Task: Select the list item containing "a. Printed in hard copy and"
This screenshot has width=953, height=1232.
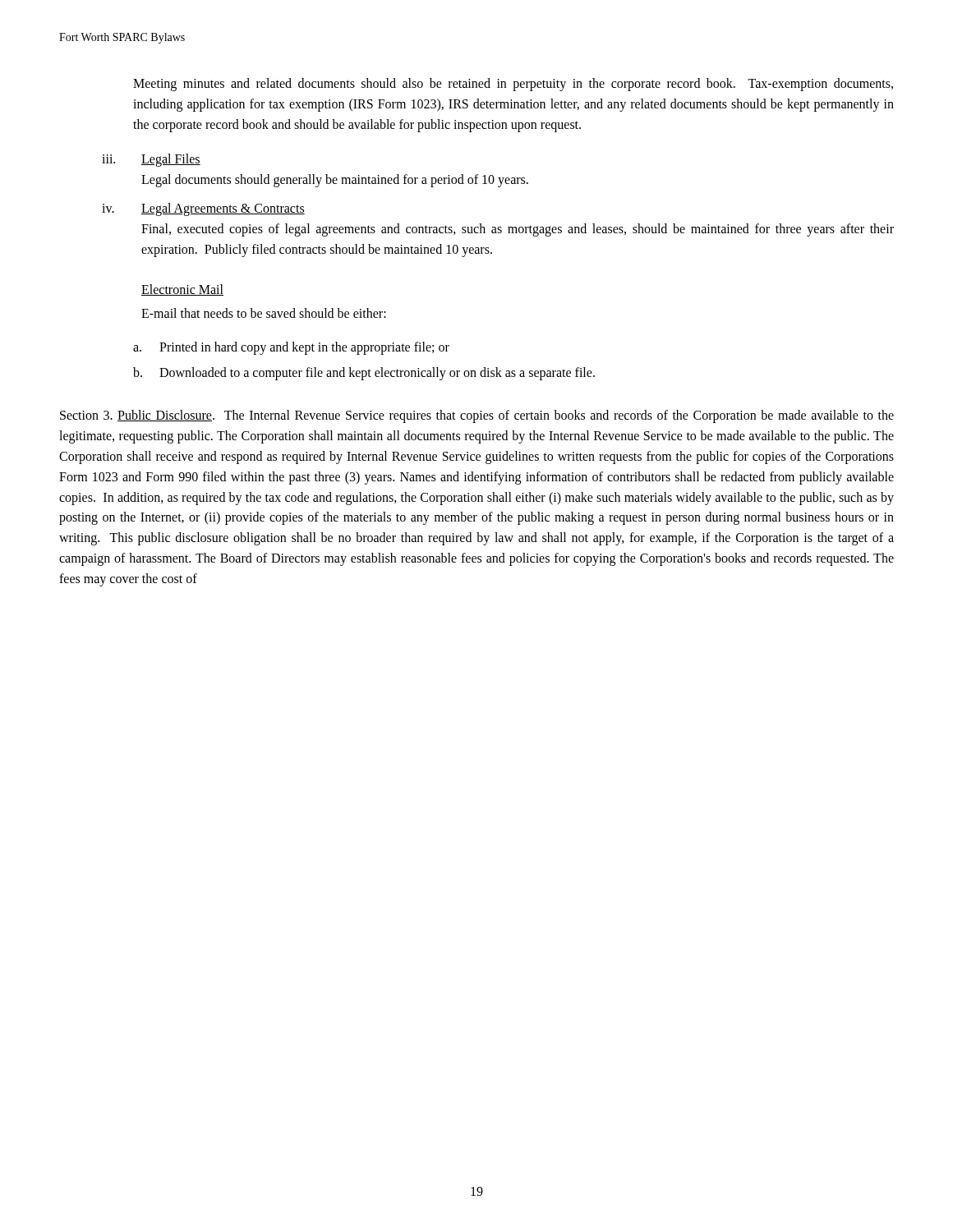Action: (x=291, y=348)
